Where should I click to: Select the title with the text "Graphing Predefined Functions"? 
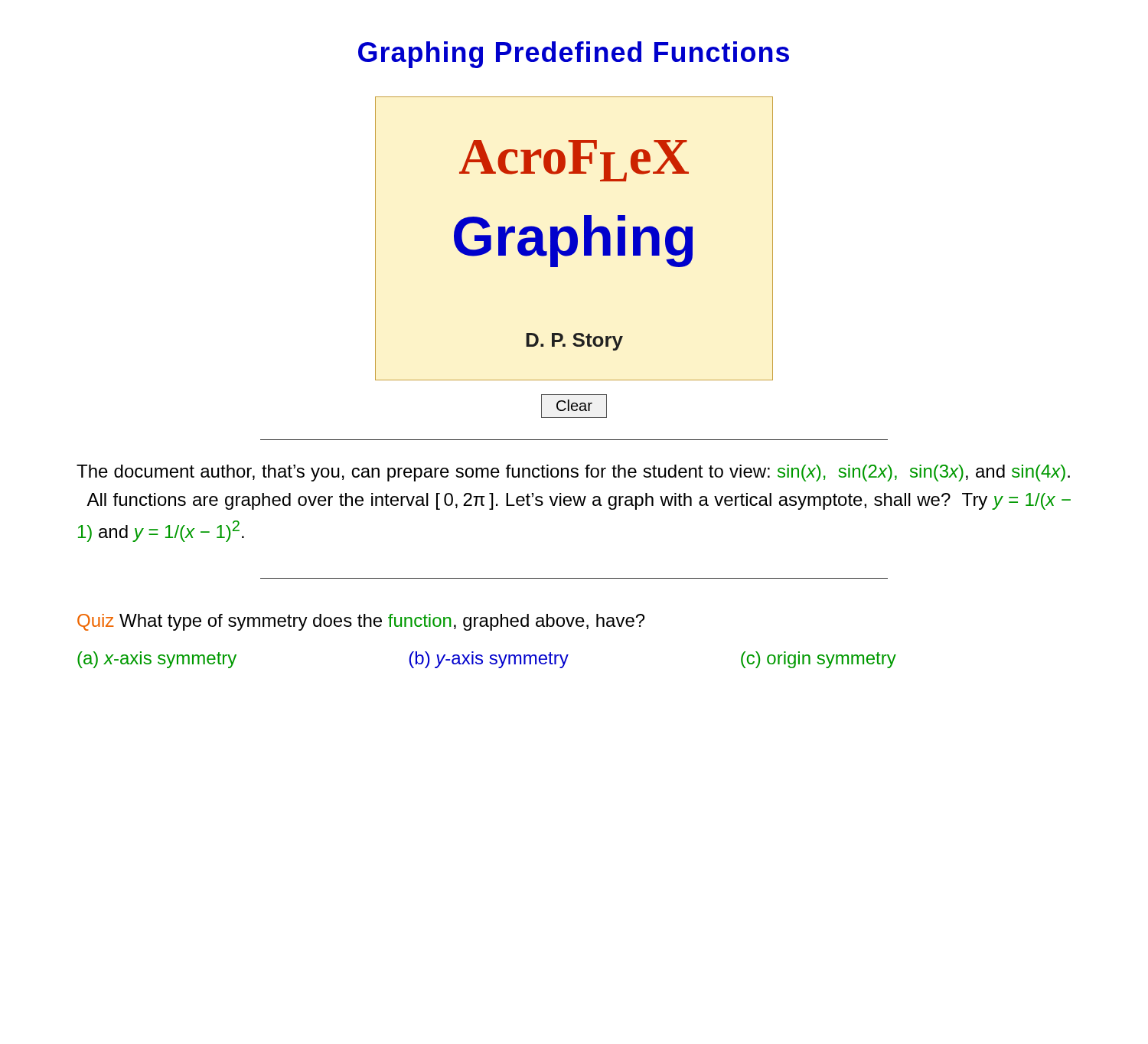(x=574, y=52)
